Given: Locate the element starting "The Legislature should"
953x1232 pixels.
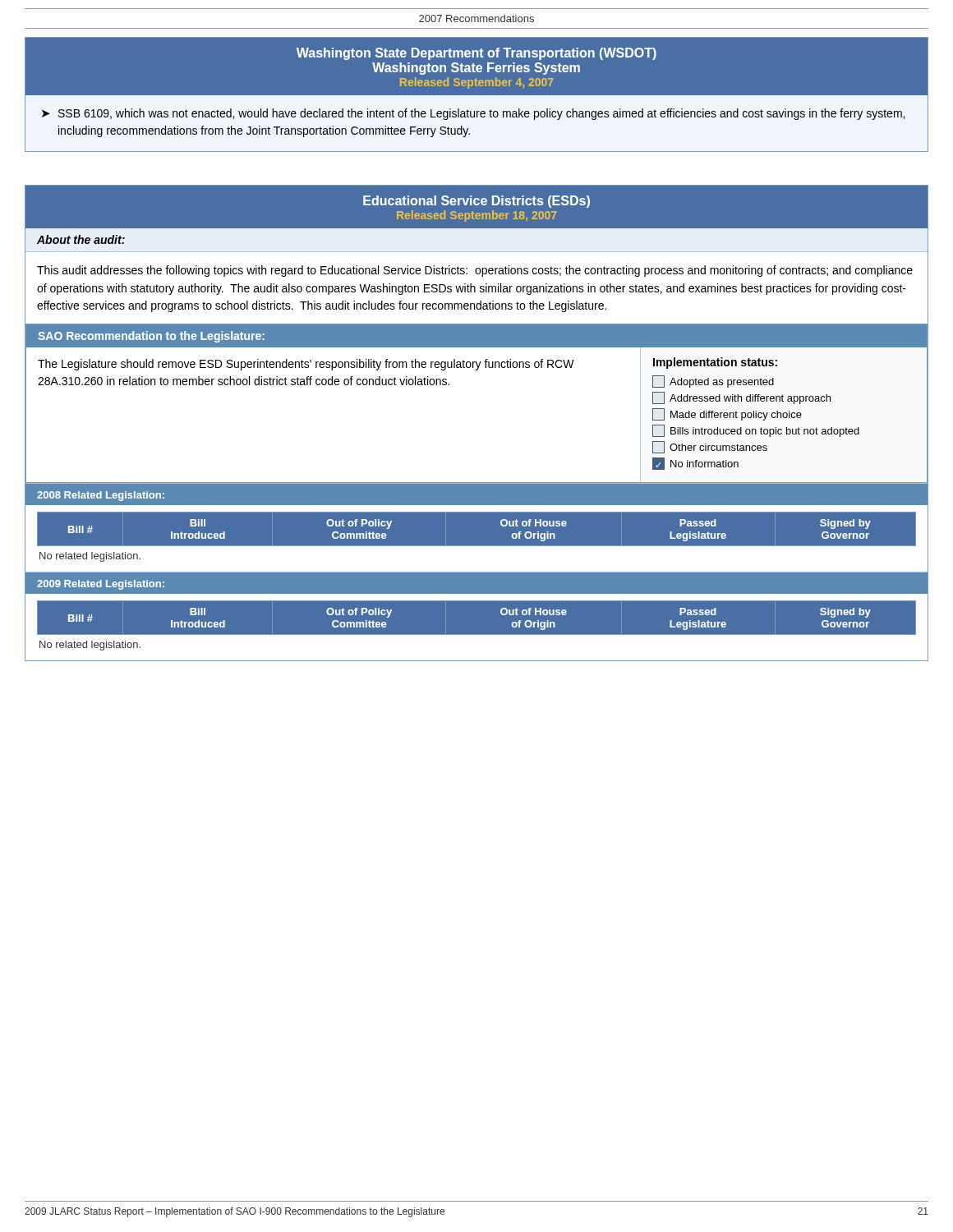Looking at the screenshot, I should [306, 372].
